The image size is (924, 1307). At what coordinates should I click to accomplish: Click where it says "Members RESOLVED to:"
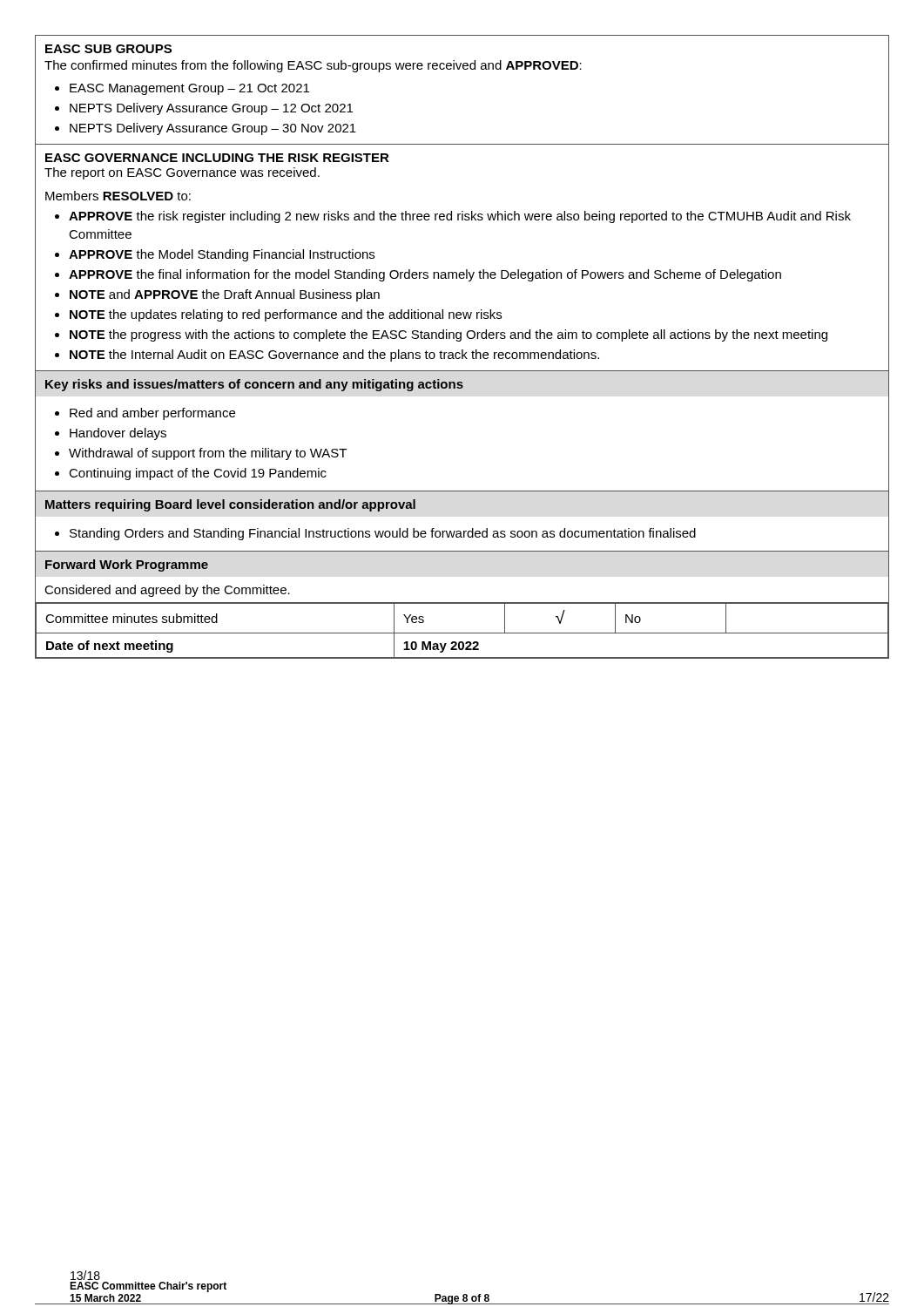118,195
